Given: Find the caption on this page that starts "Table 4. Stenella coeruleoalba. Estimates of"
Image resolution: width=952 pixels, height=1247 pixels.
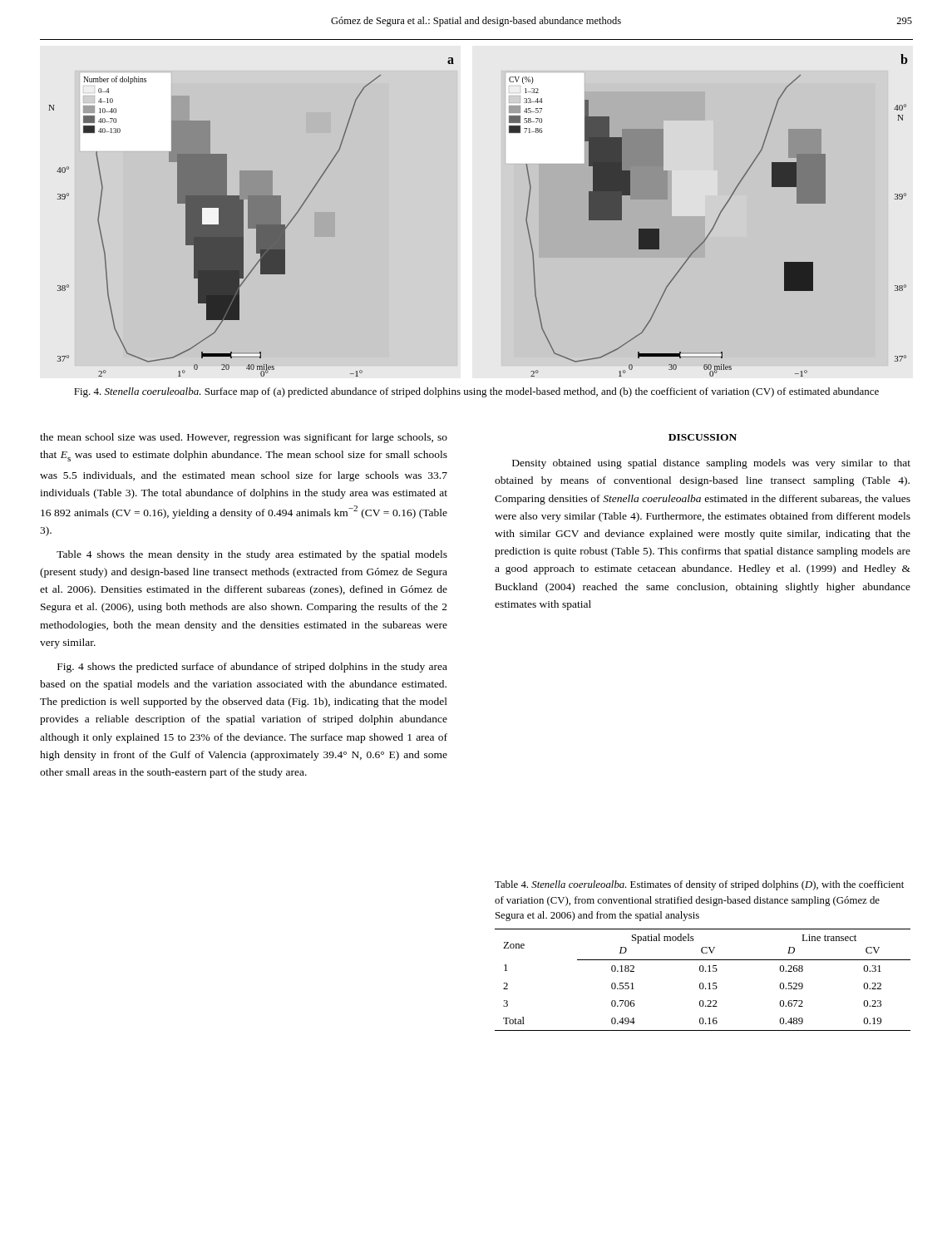Looking at the screenshot, I should (x=699, y=900).
